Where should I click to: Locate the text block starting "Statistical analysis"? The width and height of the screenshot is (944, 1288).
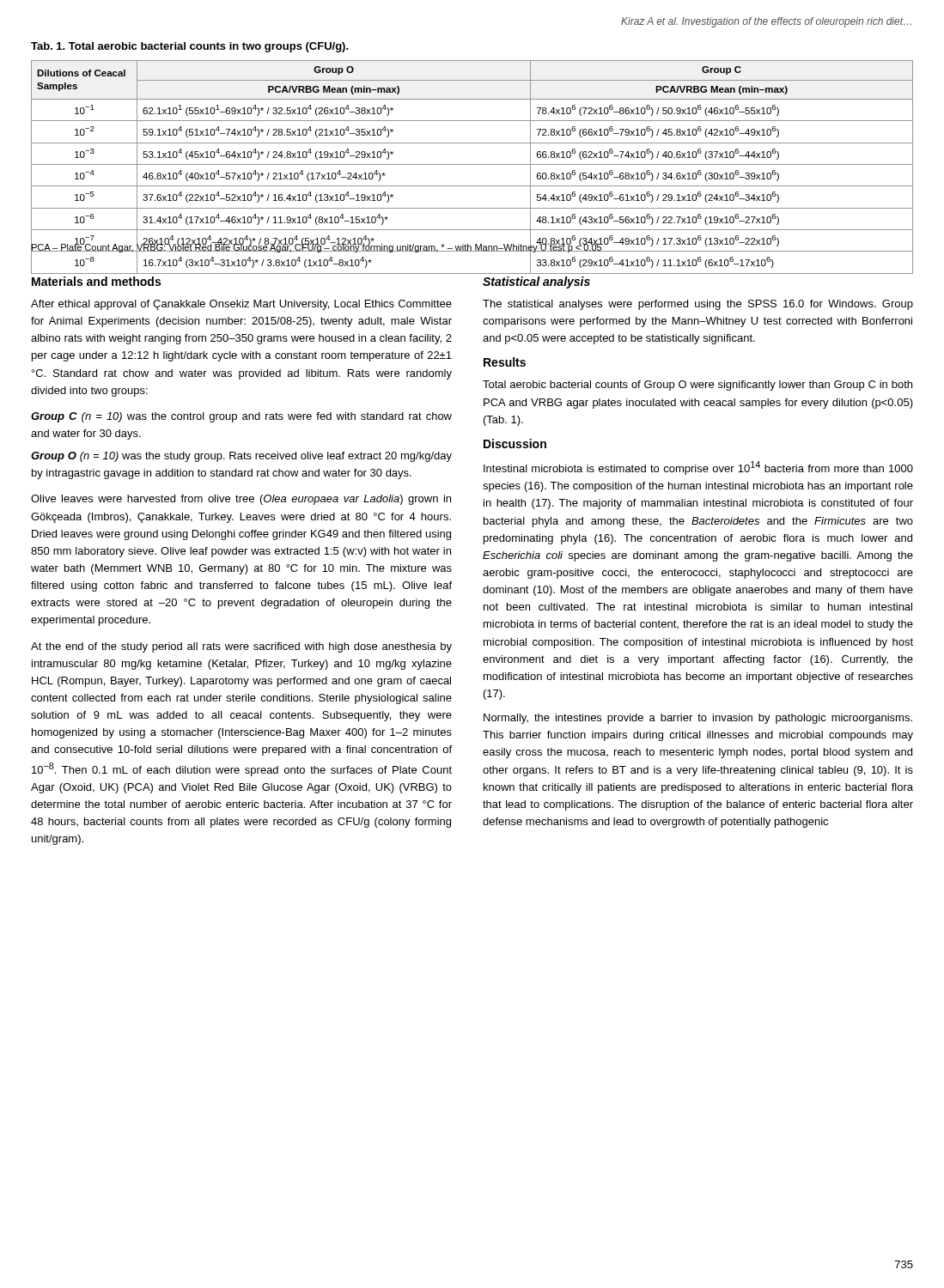click(x=537, y=282)
